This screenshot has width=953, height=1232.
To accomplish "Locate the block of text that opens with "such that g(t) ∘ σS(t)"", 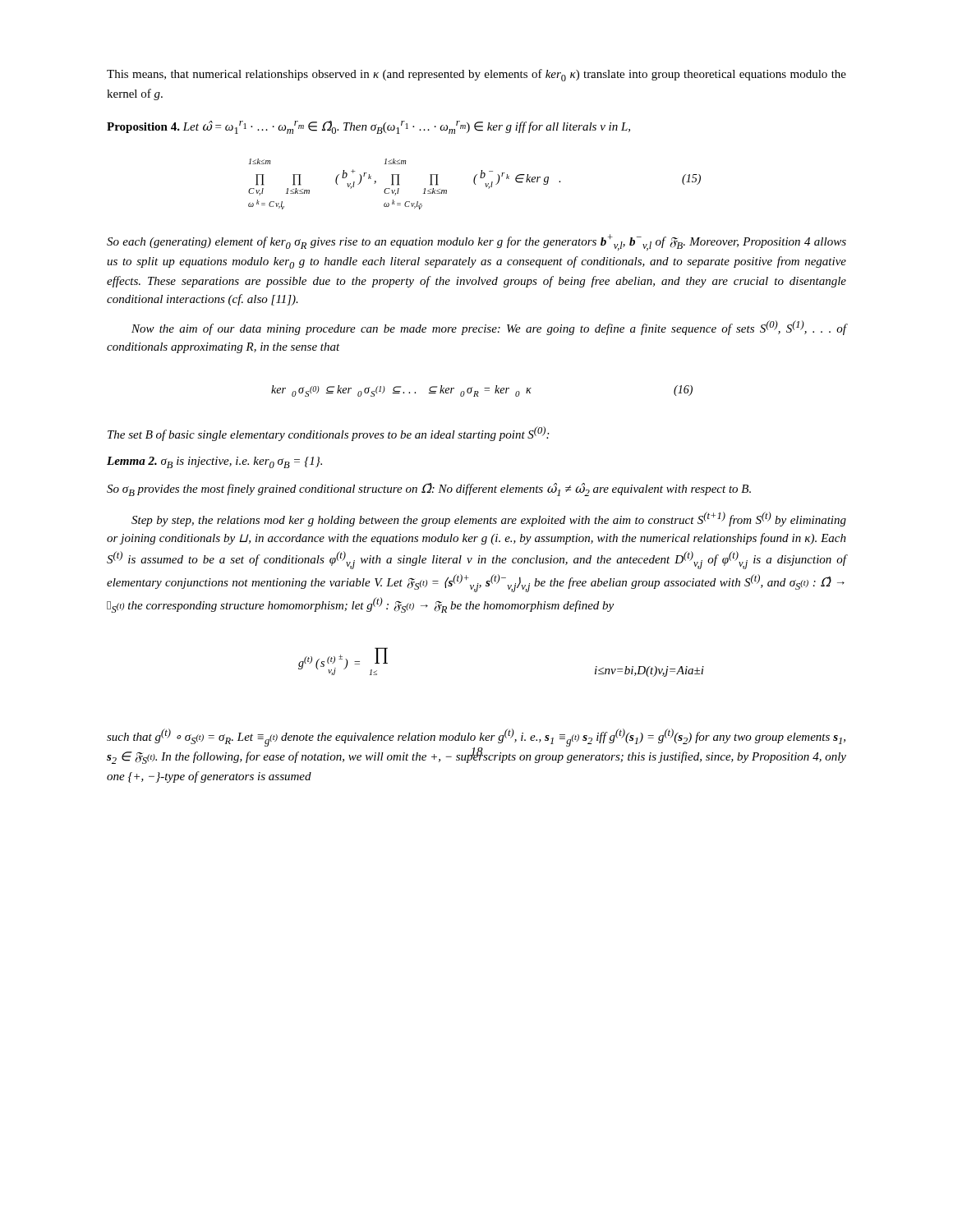I will (476, 756).
